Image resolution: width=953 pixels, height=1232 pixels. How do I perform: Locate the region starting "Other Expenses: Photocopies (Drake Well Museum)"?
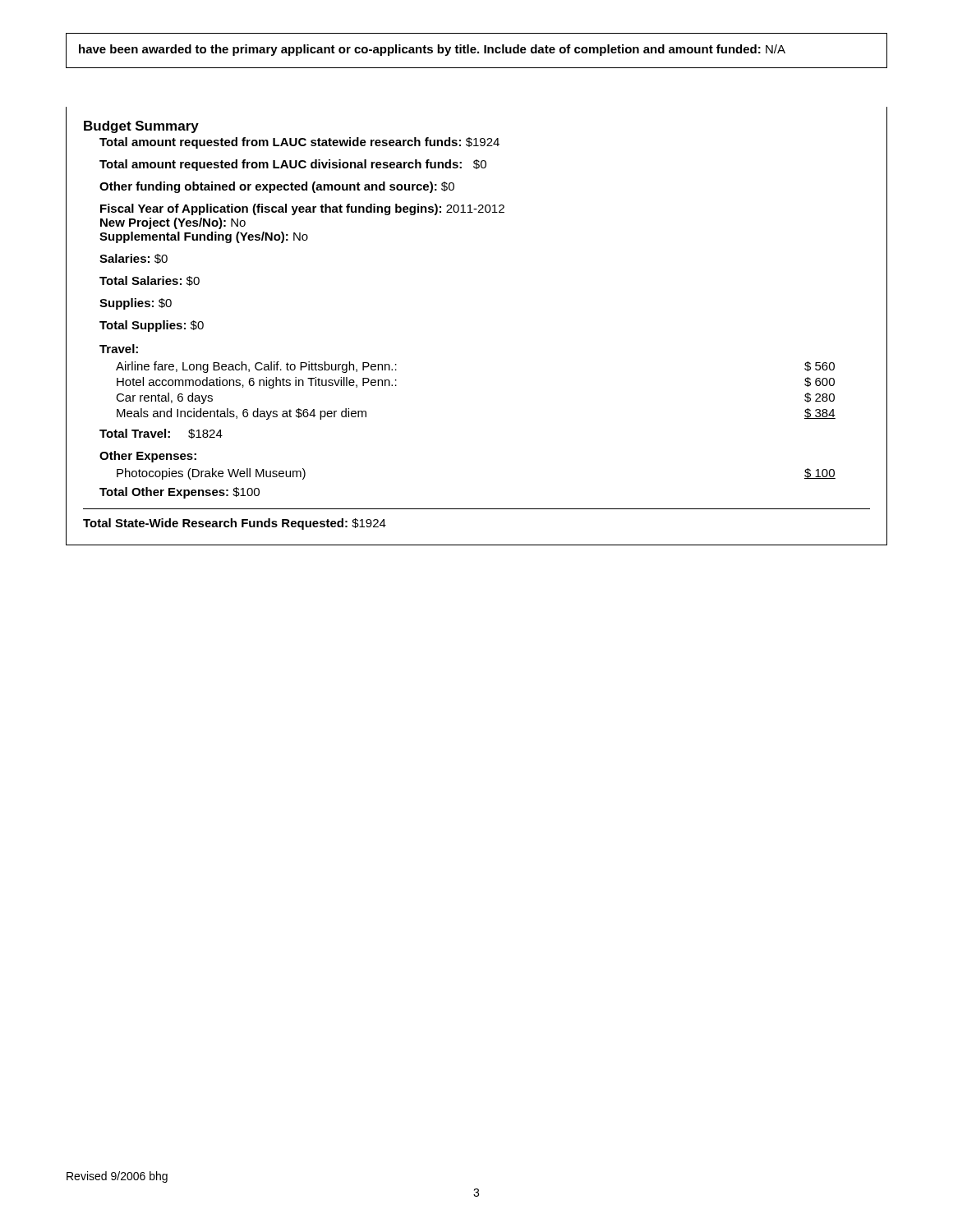[x=148, y=457]
